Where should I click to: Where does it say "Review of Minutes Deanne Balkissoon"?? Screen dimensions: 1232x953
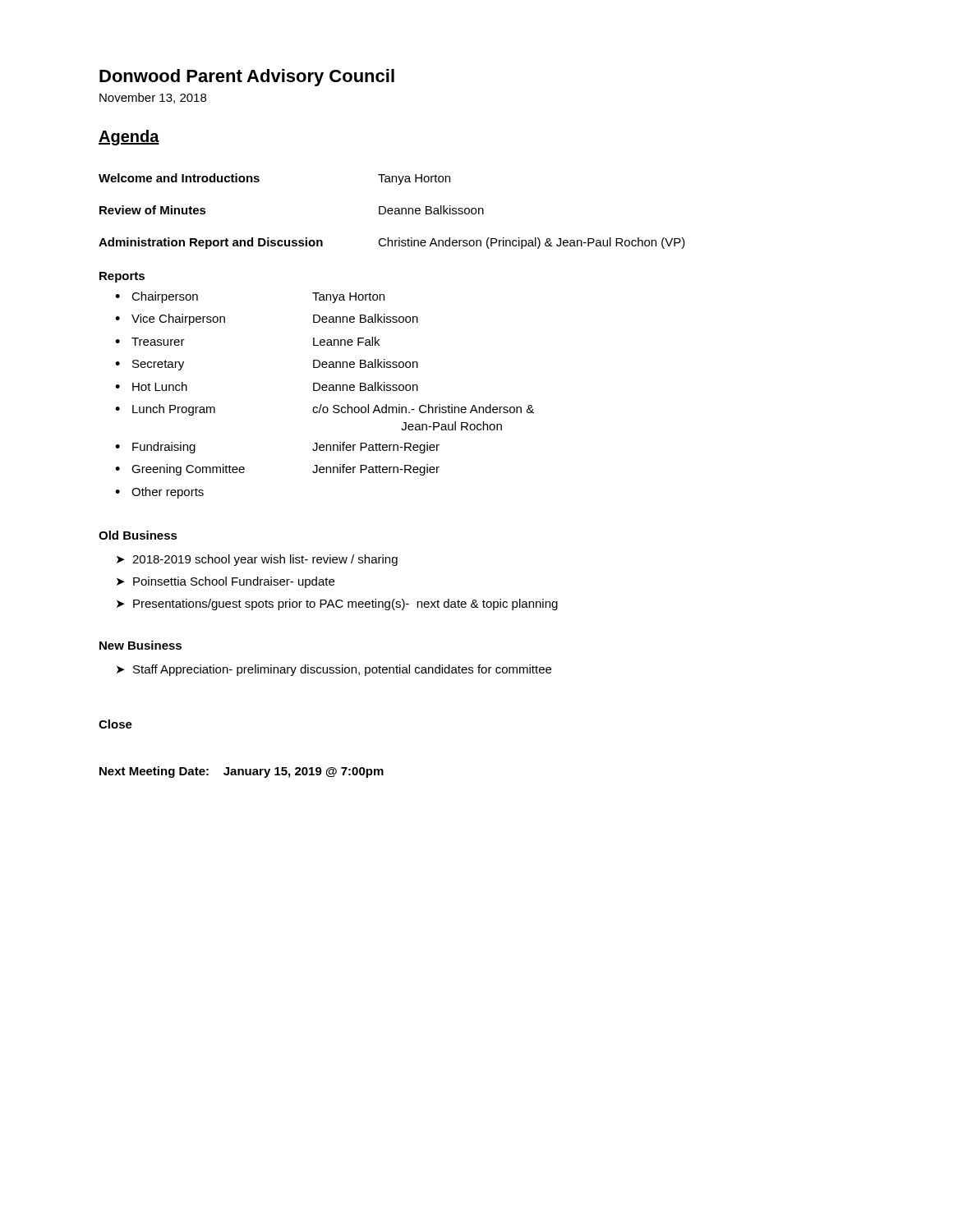click(x=150, y=210)
